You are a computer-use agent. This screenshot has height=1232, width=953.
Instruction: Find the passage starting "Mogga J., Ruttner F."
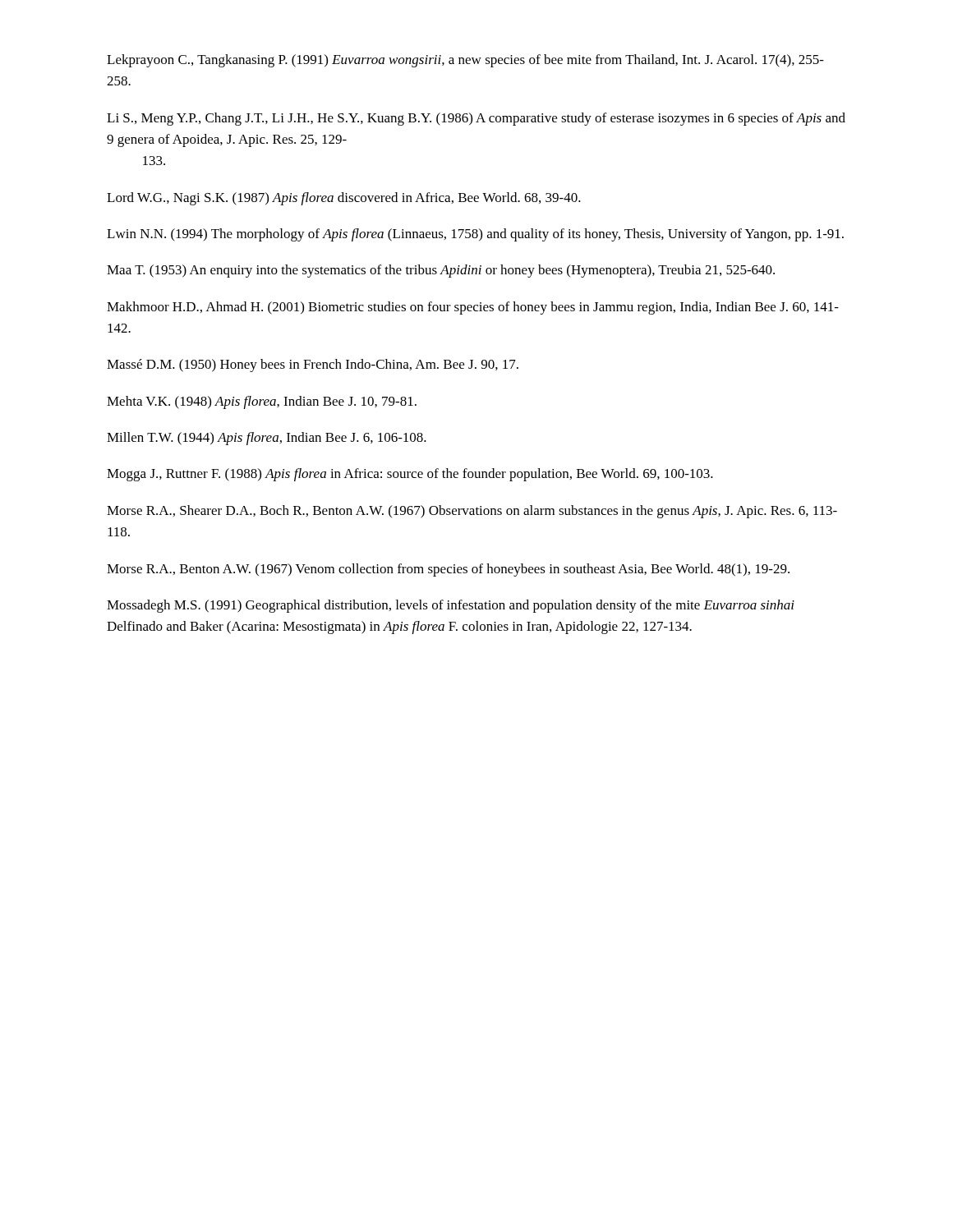[x=476, y=474]
